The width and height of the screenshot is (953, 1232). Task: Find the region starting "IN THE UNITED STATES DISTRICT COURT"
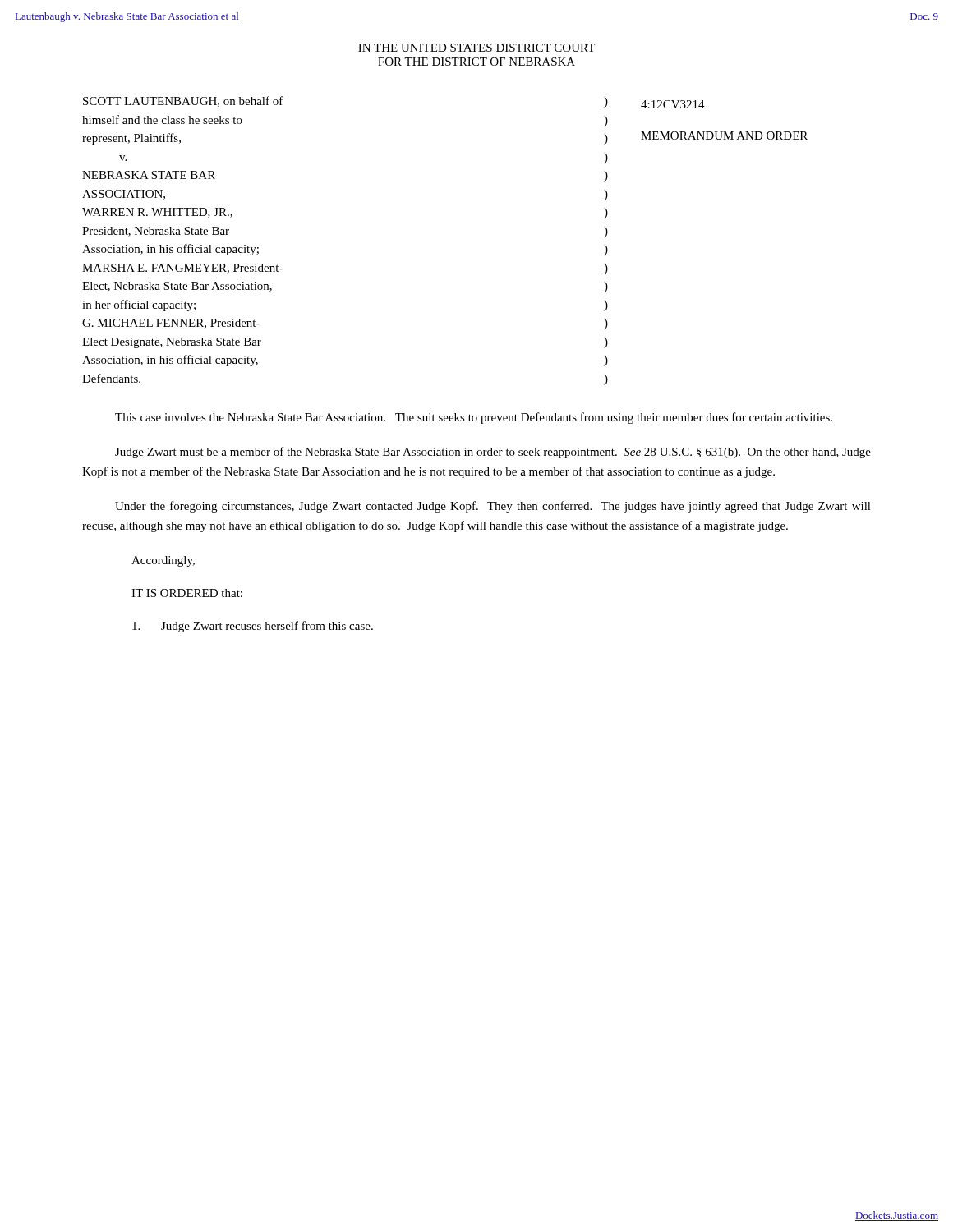(476, 55)
